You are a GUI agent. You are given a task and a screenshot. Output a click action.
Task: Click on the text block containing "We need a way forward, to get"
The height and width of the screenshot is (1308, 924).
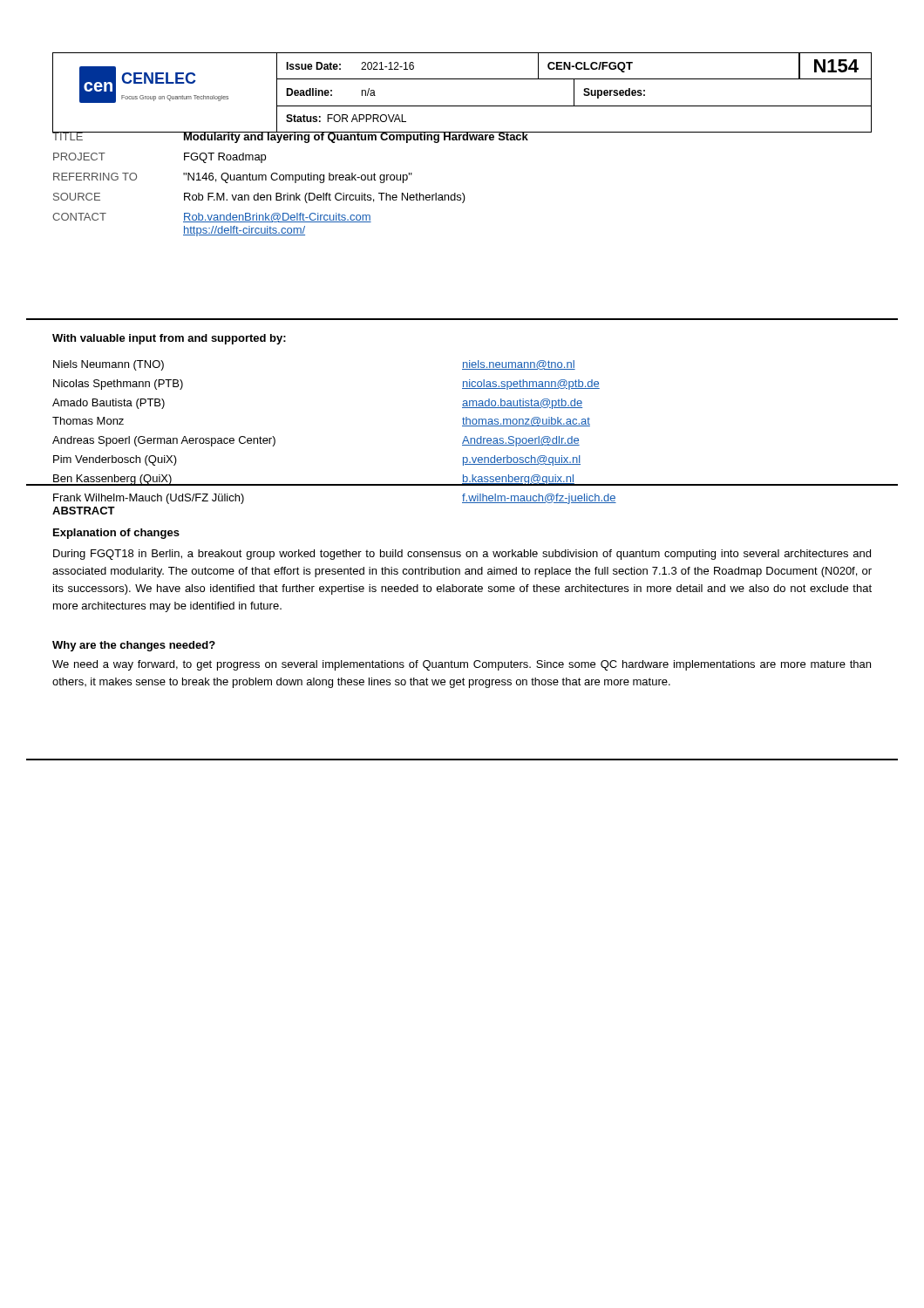click(x=462, y=672)
